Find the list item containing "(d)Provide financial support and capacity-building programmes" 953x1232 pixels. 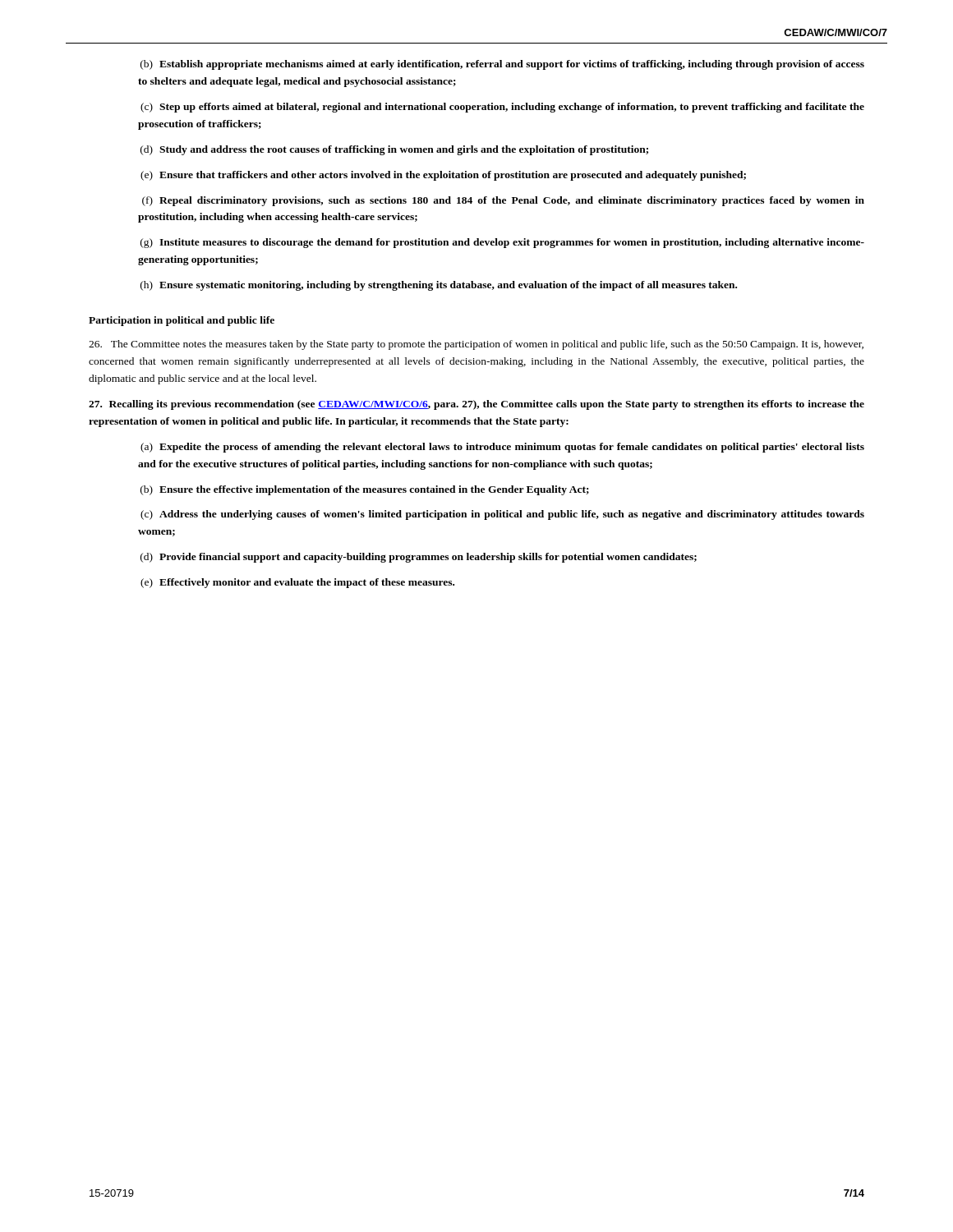tap(476, 557)
